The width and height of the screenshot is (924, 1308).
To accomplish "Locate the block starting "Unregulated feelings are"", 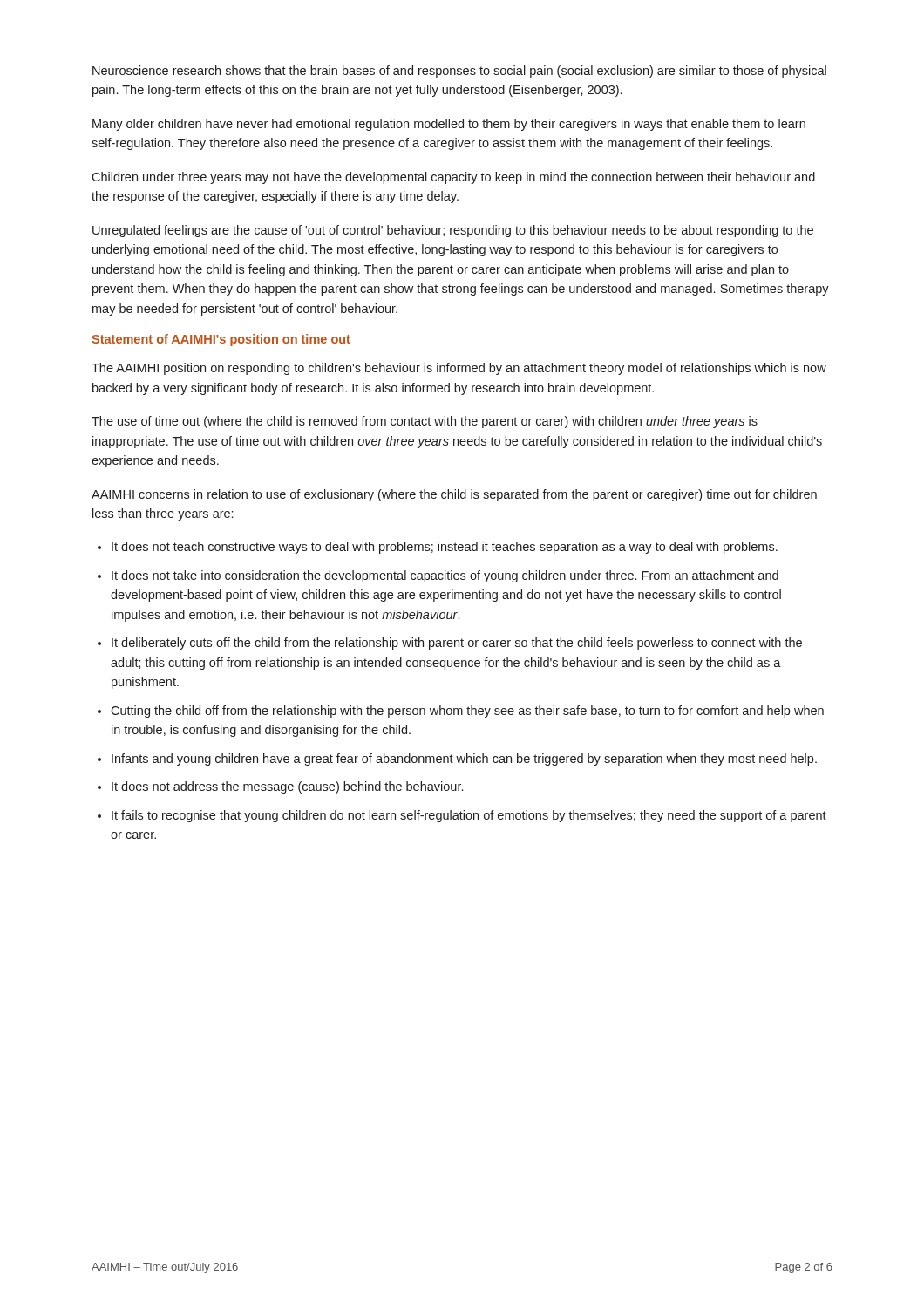I will pyautogui.click(x=460, y=269).
